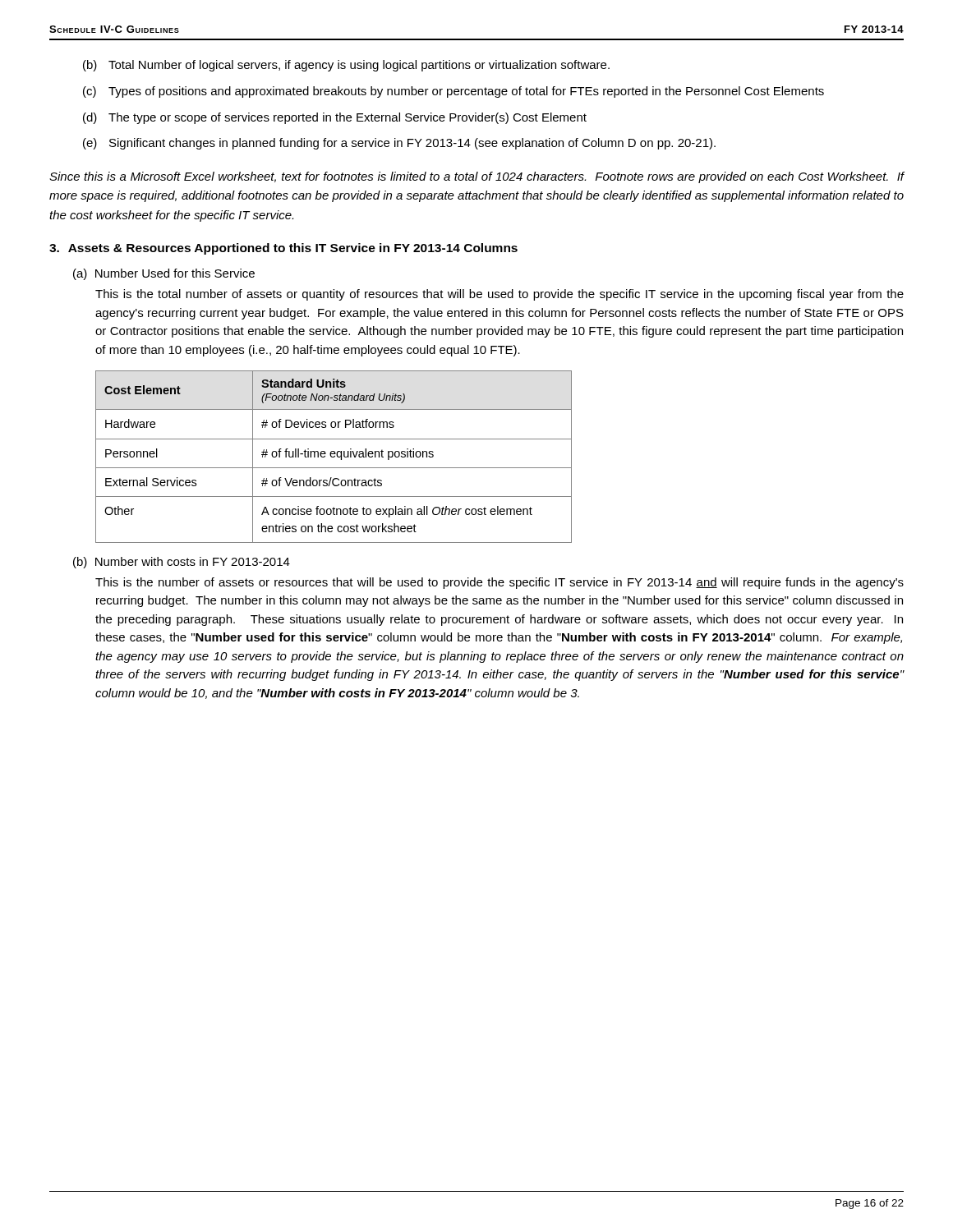Select the table that reads "External Services"

[x=334, y=457]
